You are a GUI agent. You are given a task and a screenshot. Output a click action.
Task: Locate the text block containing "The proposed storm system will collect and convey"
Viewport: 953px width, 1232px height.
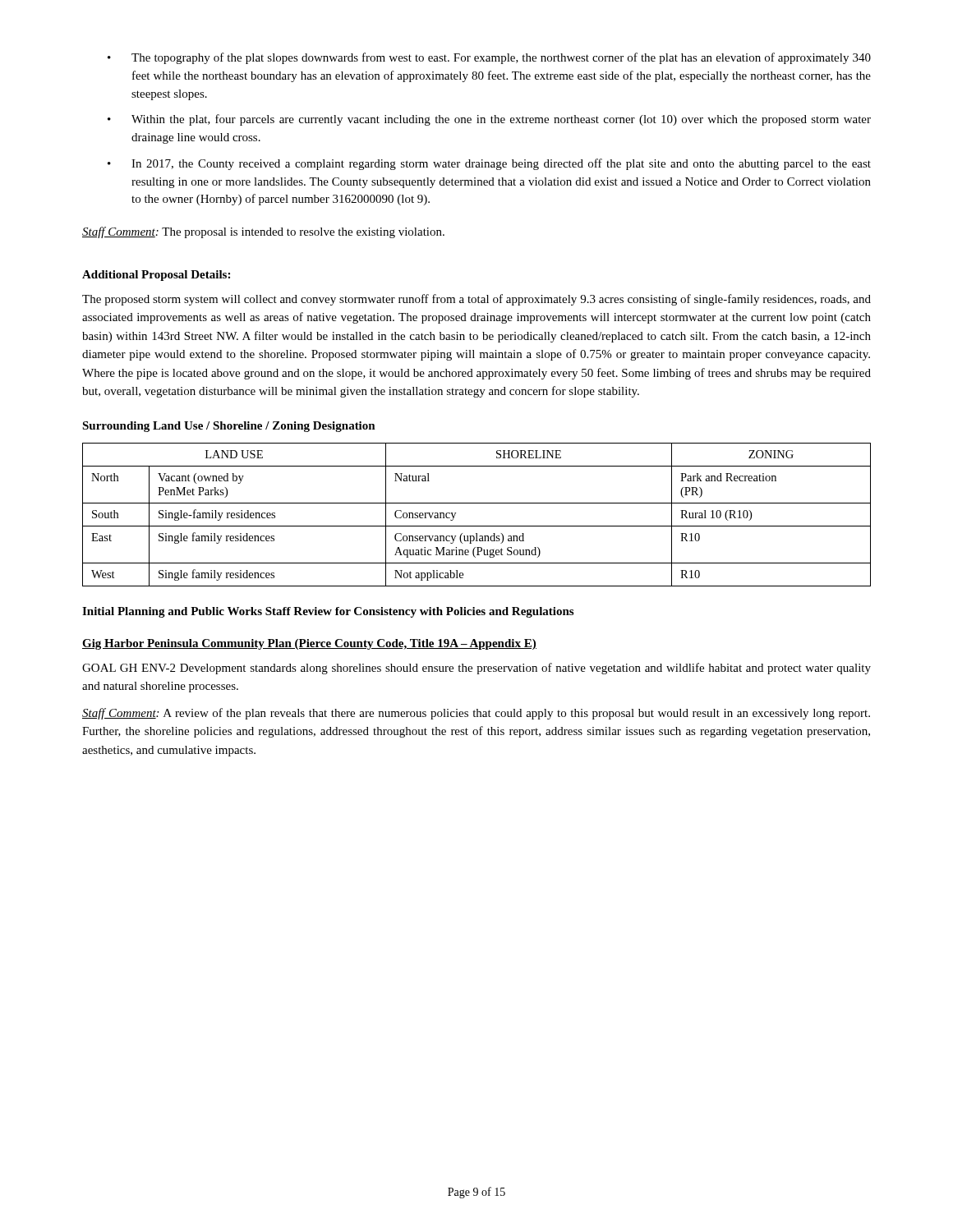[x=476, y=345]
